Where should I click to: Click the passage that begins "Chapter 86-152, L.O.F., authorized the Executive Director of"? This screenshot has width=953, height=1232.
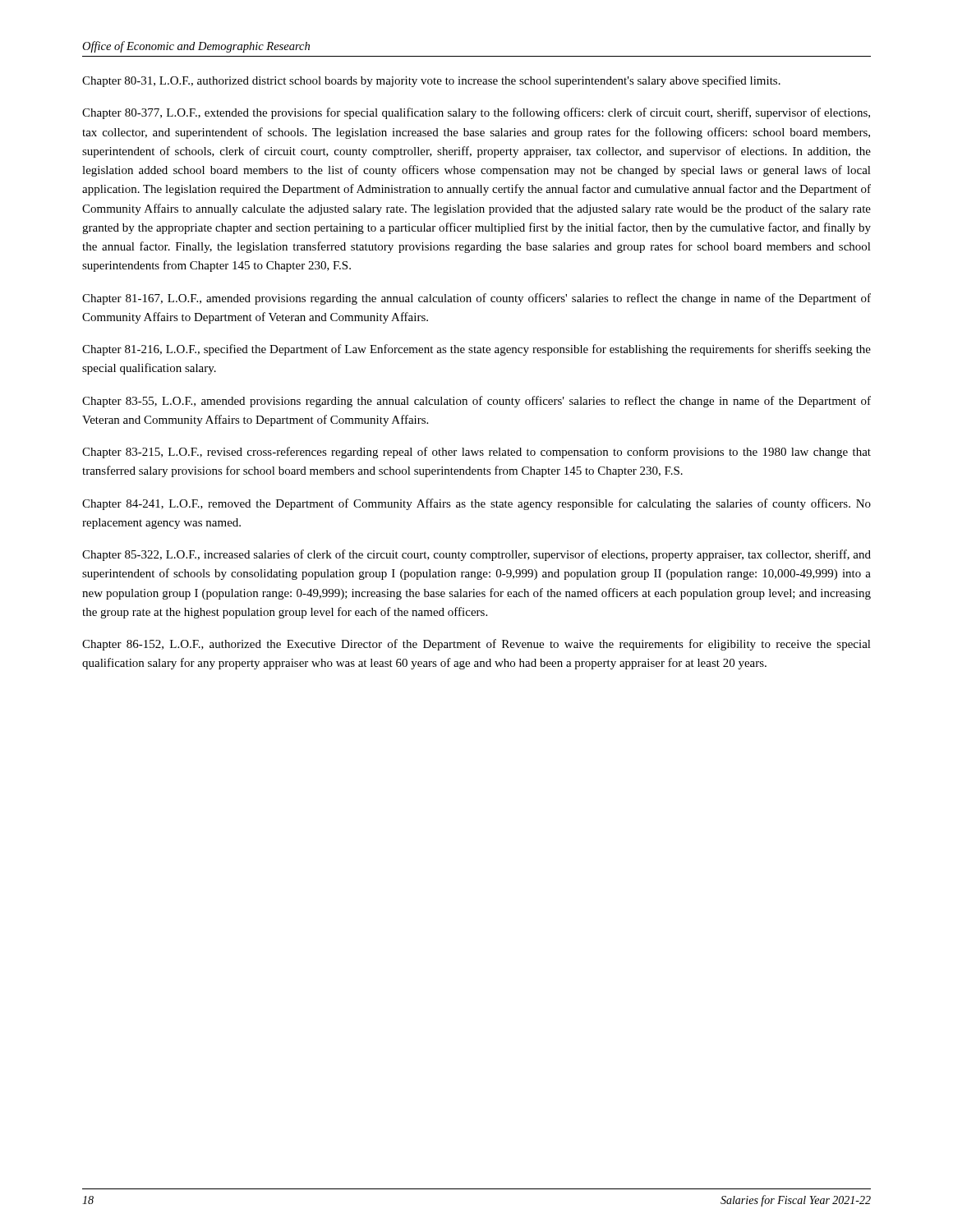pos(476,653)
